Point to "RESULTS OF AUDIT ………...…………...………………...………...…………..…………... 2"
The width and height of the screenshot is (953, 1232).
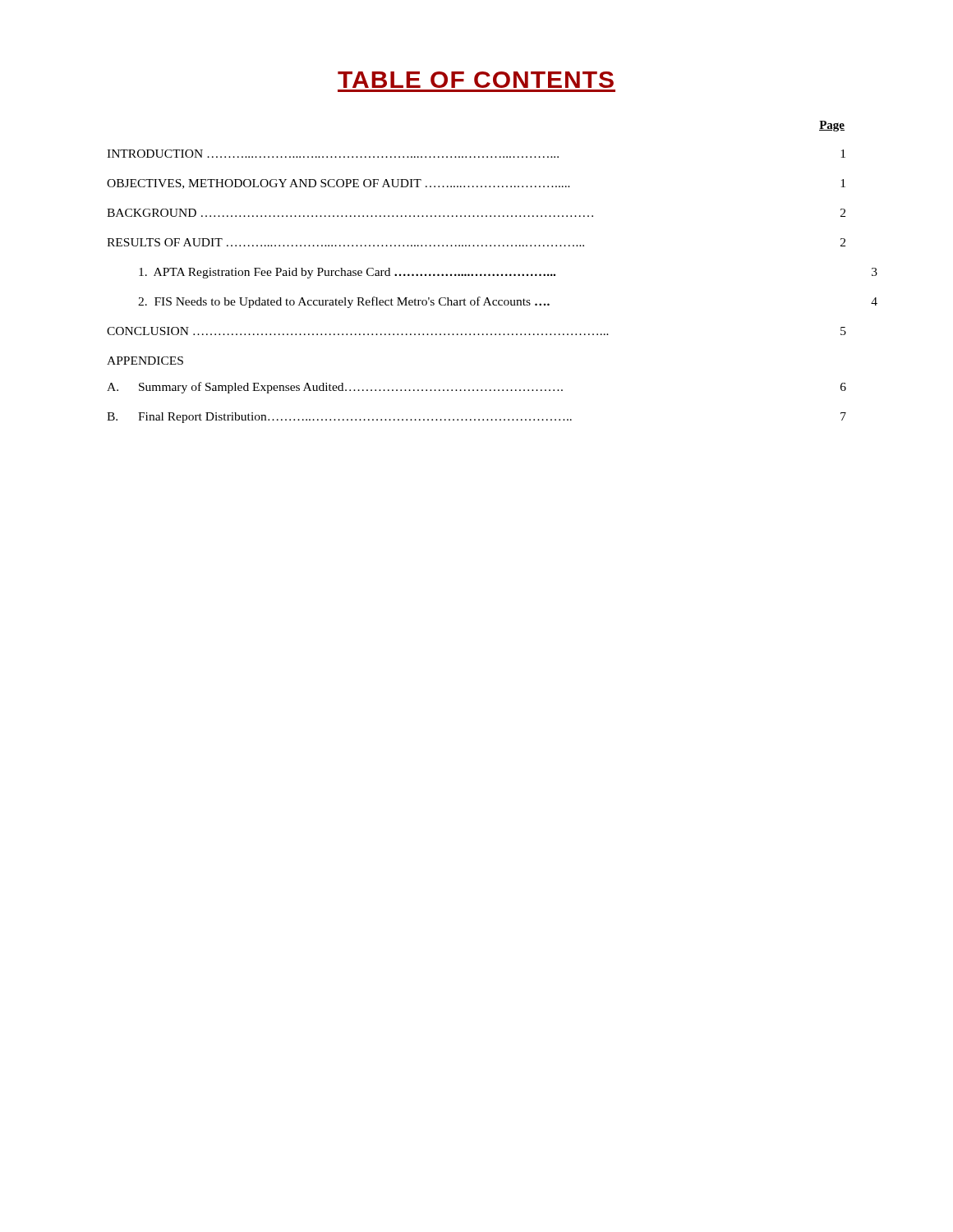(x=476, y=242)
